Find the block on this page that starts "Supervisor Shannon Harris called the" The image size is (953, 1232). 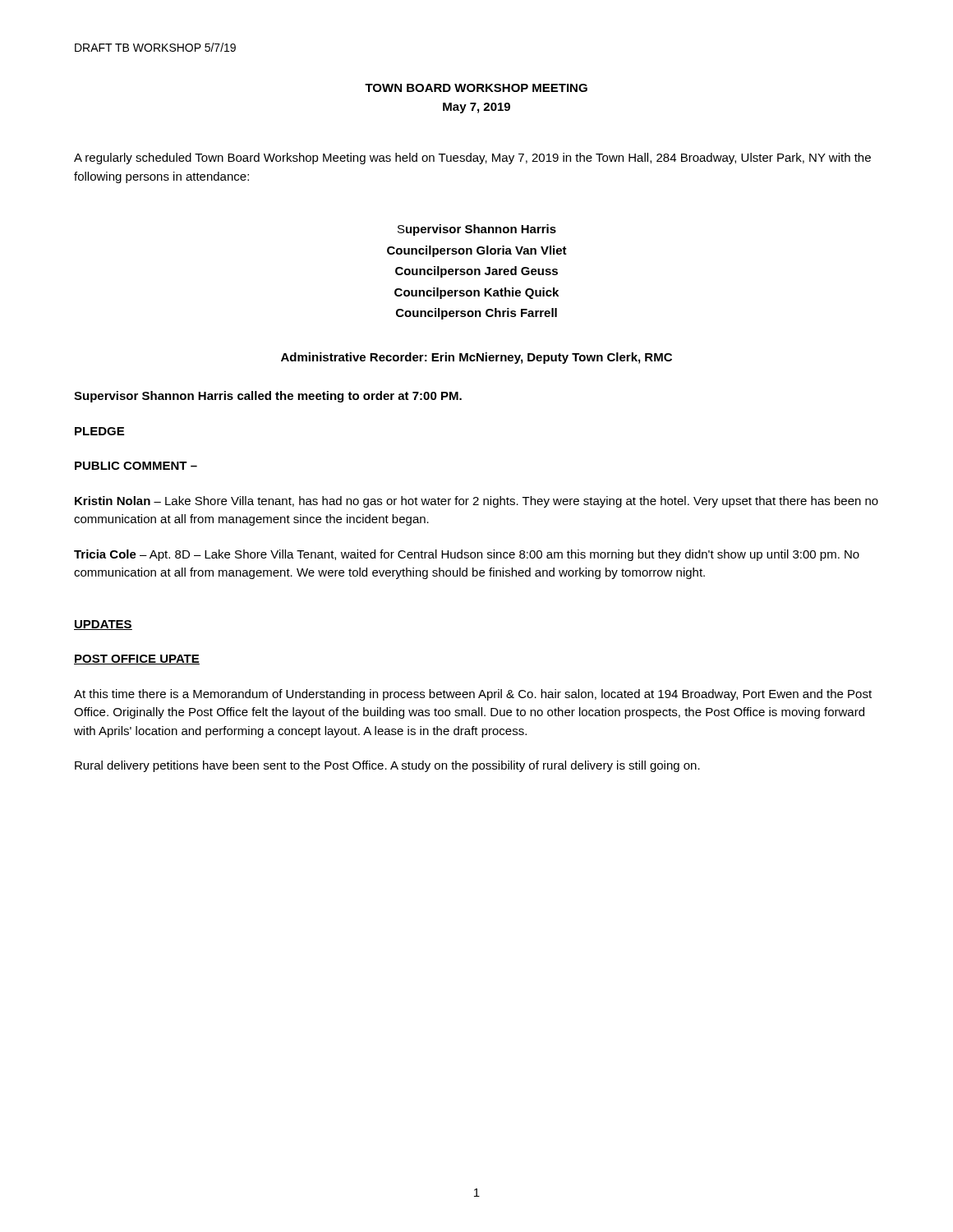268,395
